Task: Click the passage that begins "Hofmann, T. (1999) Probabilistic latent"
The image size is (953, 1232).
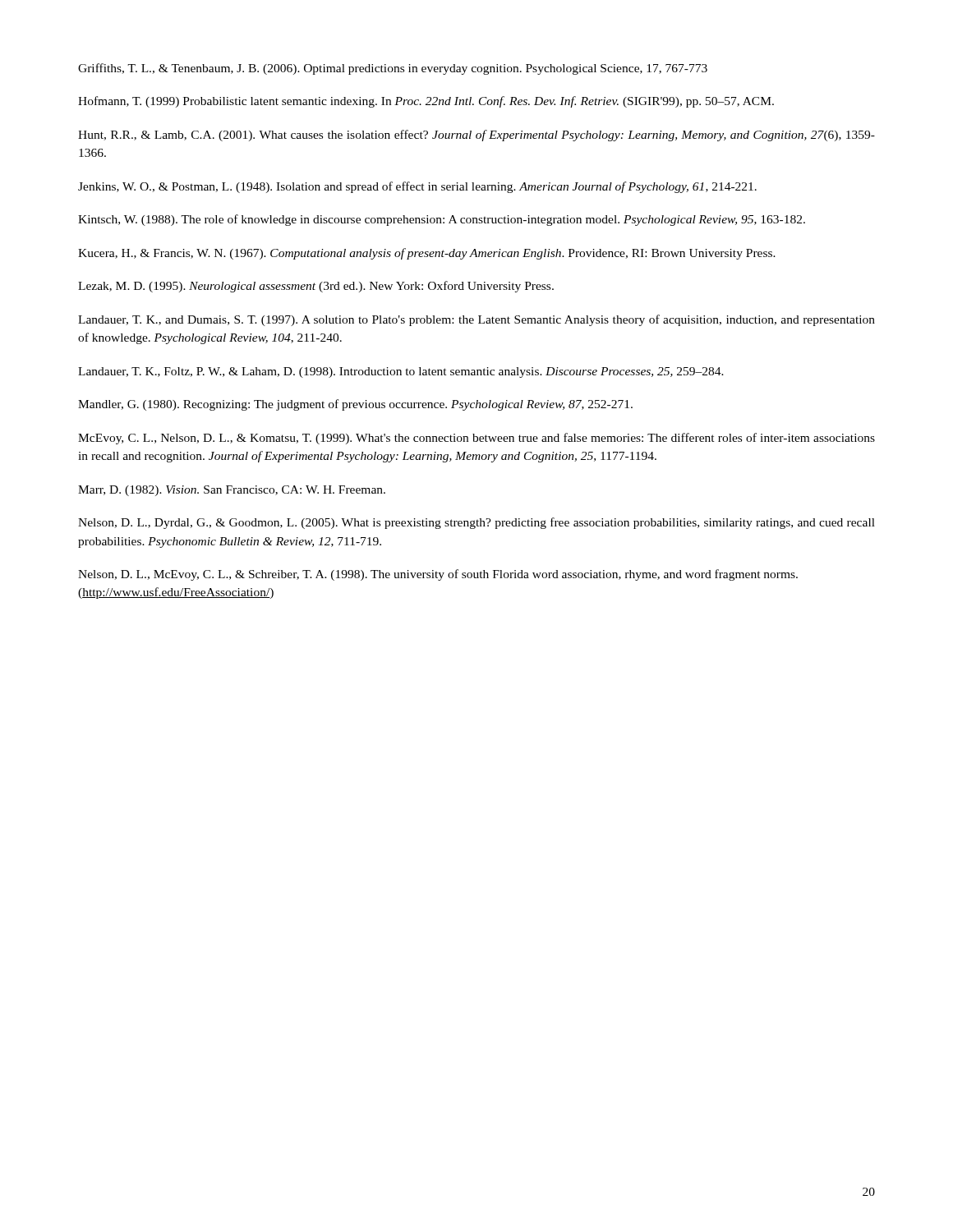Action: click(426, 101)
